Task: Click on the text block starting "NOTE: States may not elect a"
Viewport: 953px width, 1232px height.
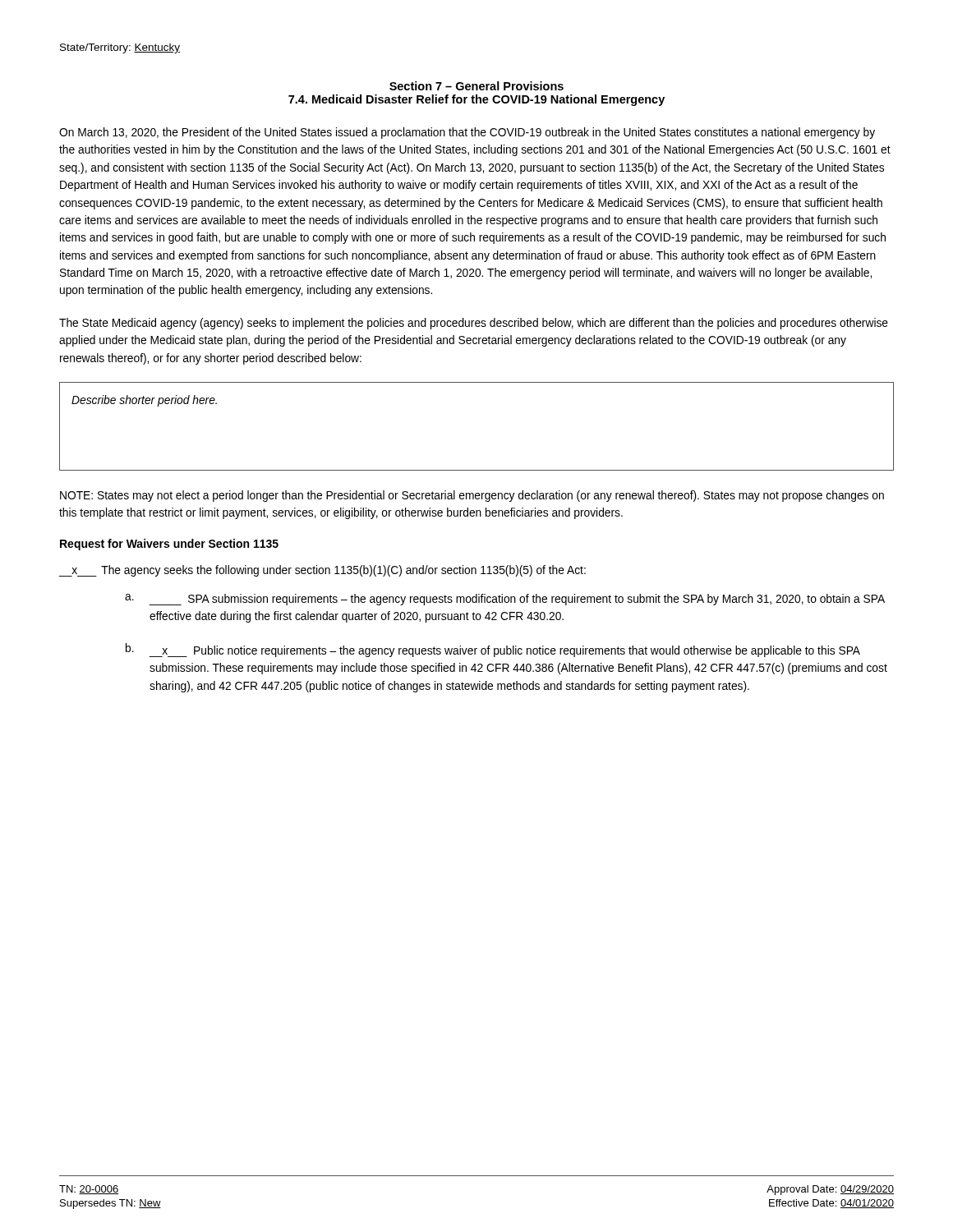Action: click(472, 504)
